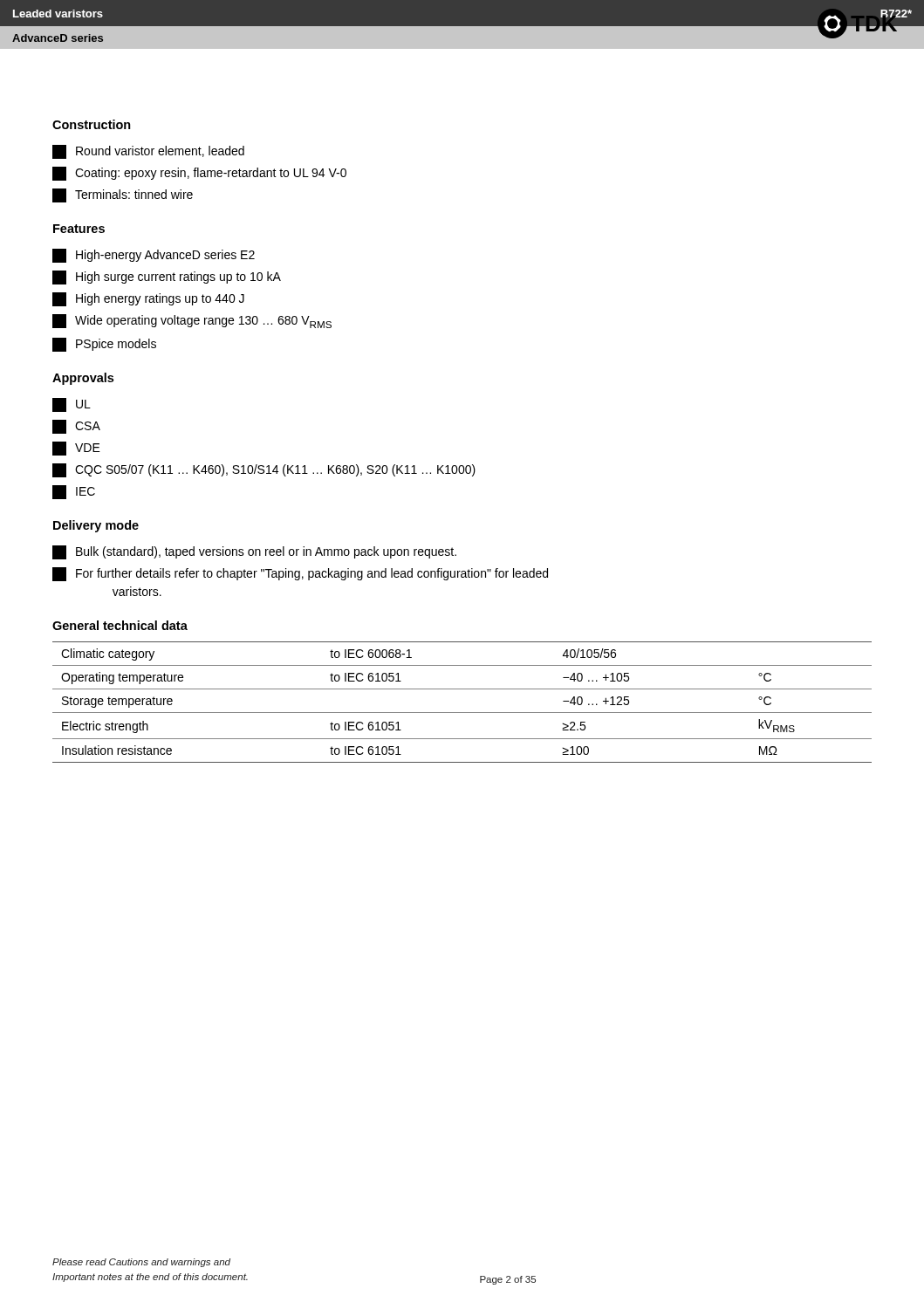The height and width of the screenshot is (1309, 924).
Task: Find the list item that reads "Coating: epoxy resin, flame-retardant"
Action: coord(200,173)
